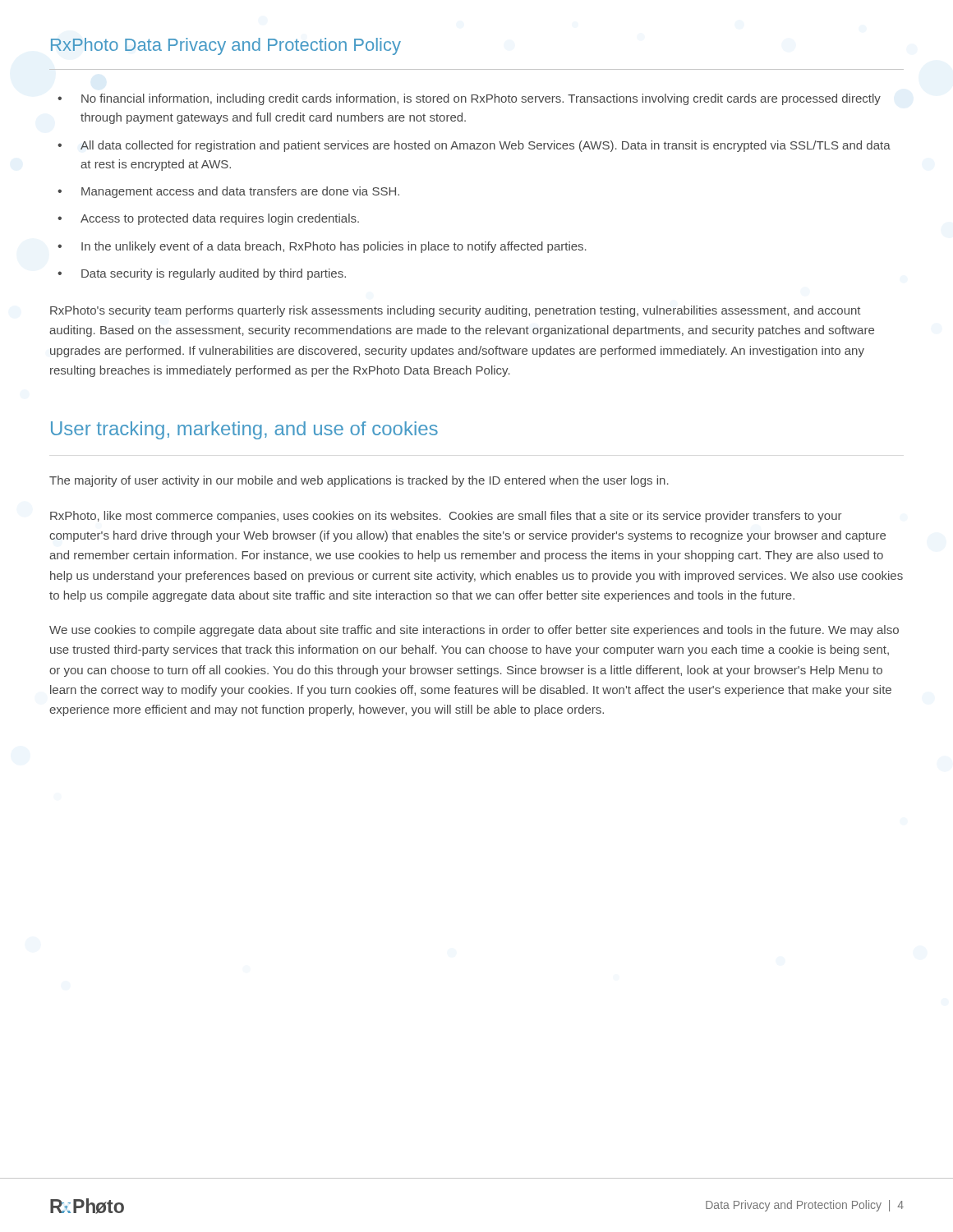Navigate to the text block starting "• All data collected for registration and"

474,153
